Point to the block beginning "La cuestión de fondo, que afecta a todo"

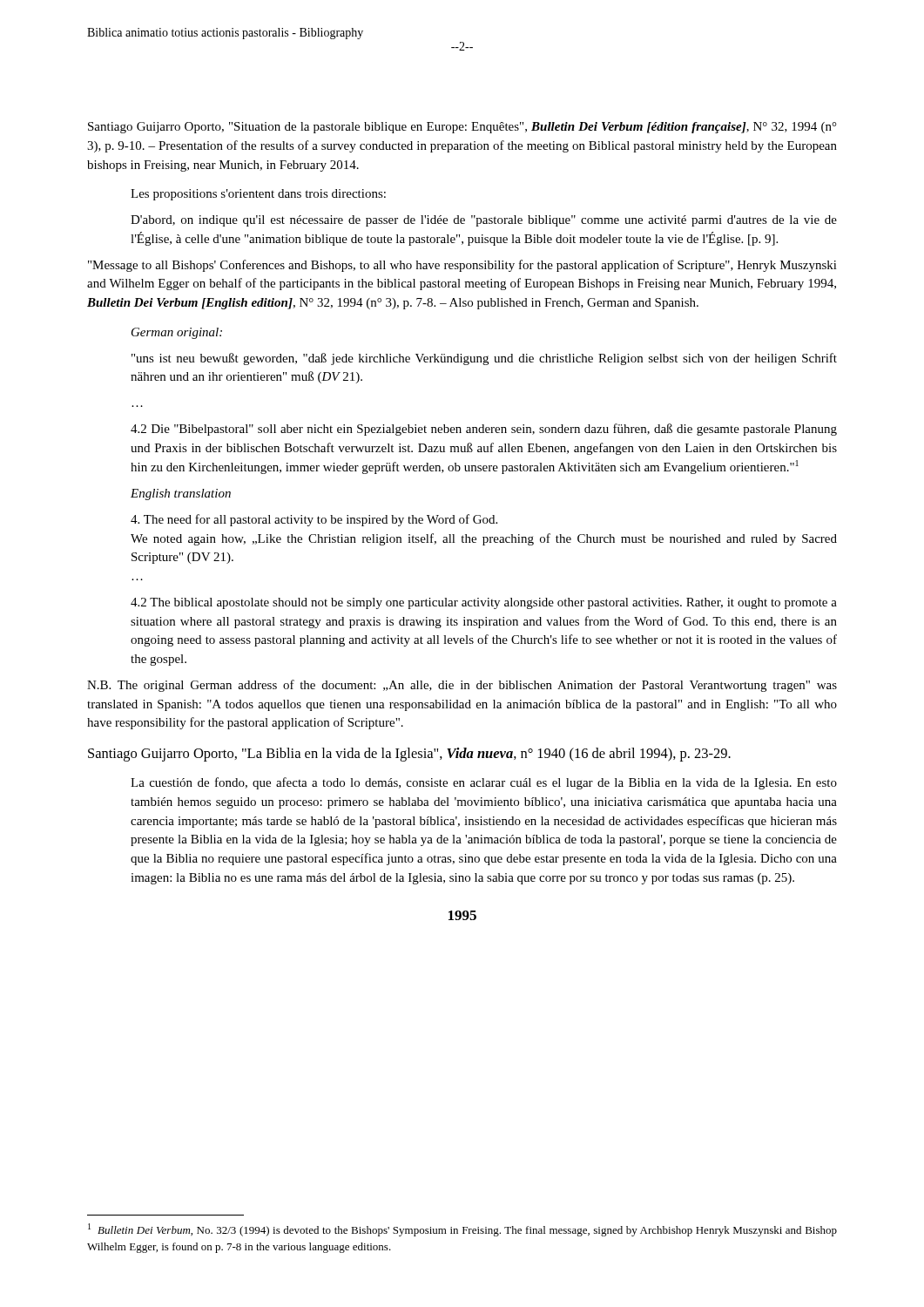484,831
